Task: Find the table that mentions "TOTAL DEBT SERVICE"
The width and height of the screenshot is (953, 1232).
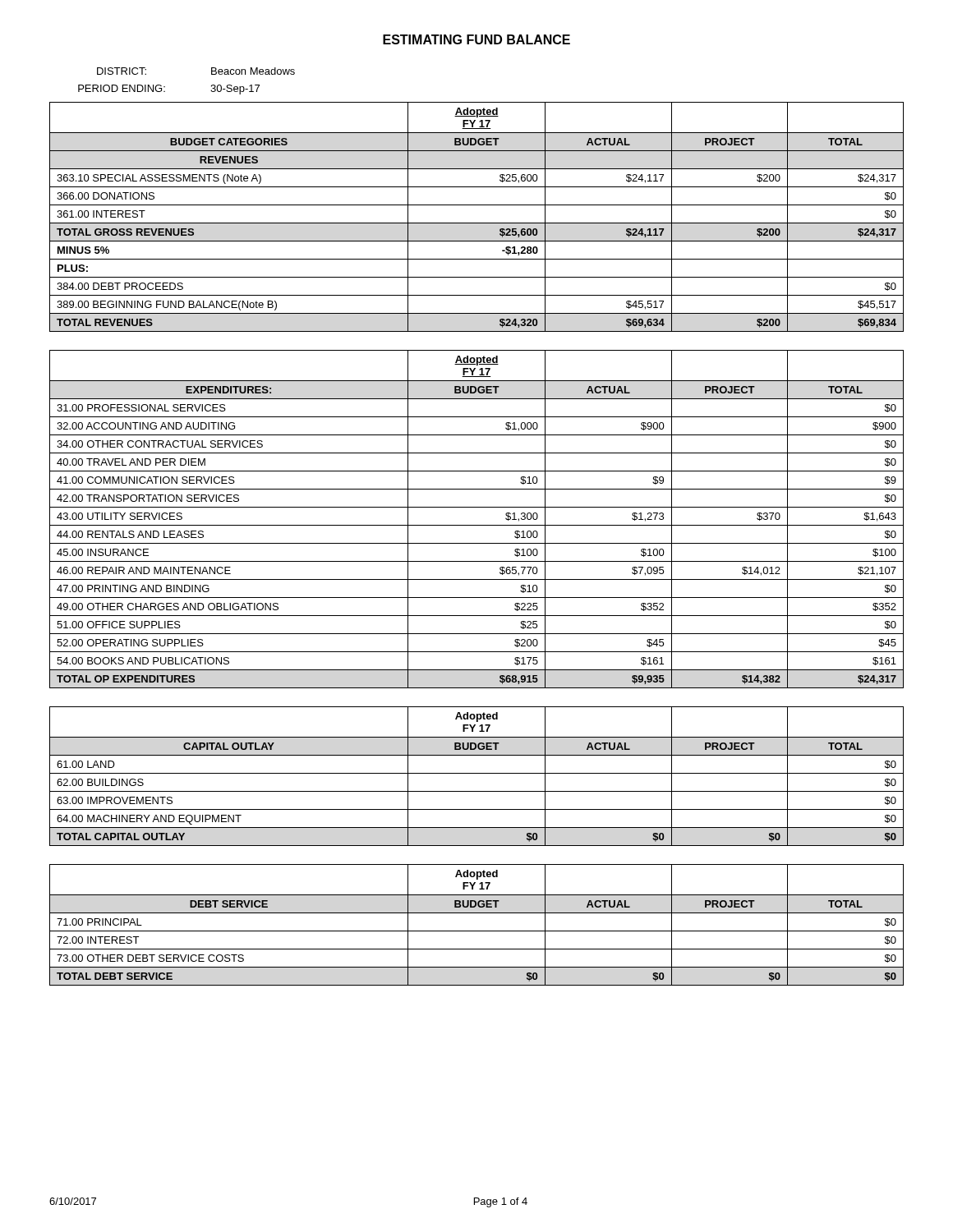Action: [x=476, y=925]
